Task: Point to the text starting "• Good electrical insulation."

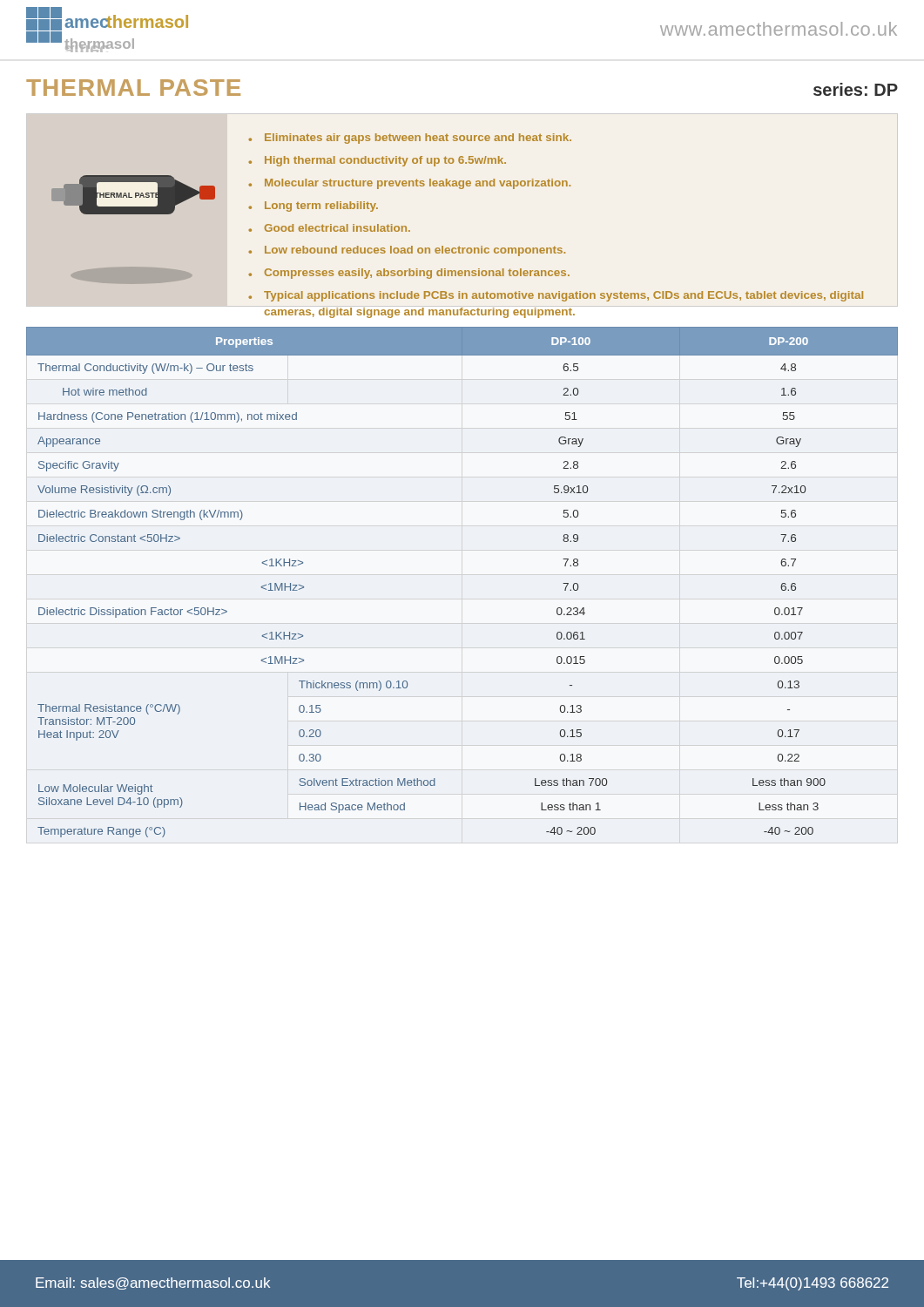Action: pos(330,229)
